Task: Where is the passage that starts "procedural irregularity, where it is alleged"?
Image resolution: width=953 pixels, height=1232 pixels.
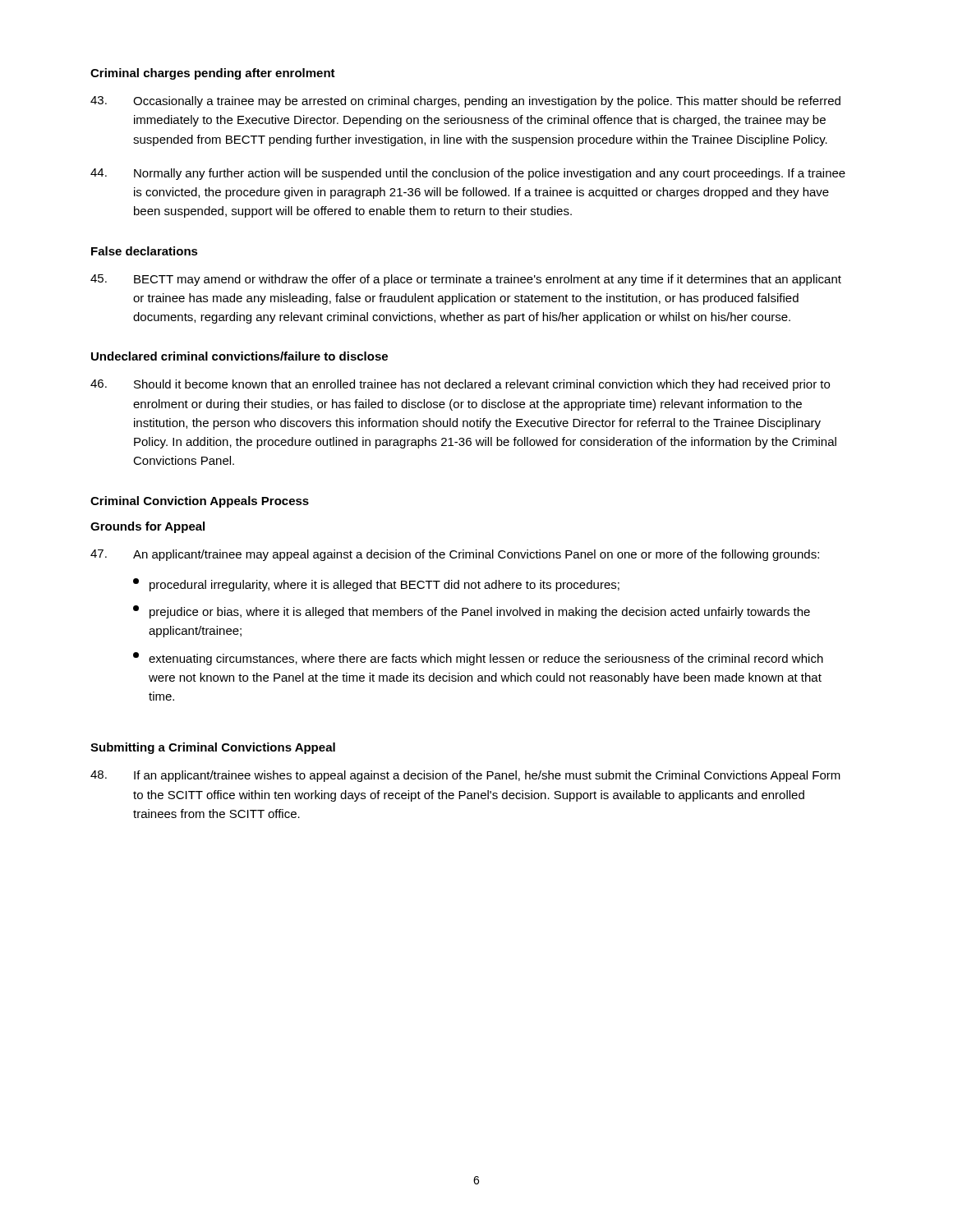Action: pos(377,584)
